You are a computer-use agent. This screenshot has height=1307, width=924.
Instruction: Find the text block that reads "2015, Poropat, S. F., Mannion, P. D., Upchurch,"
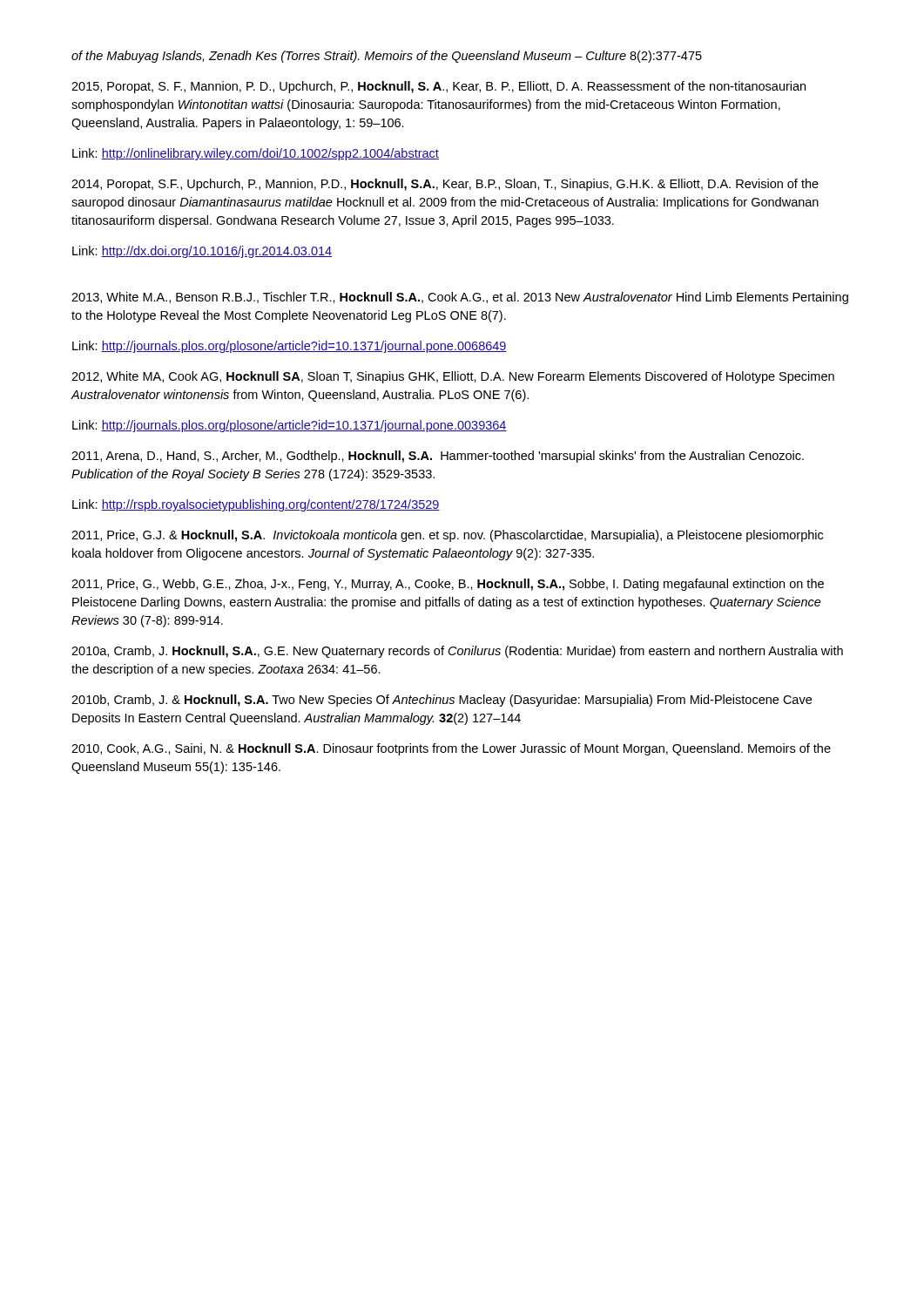tap(439, 105)
